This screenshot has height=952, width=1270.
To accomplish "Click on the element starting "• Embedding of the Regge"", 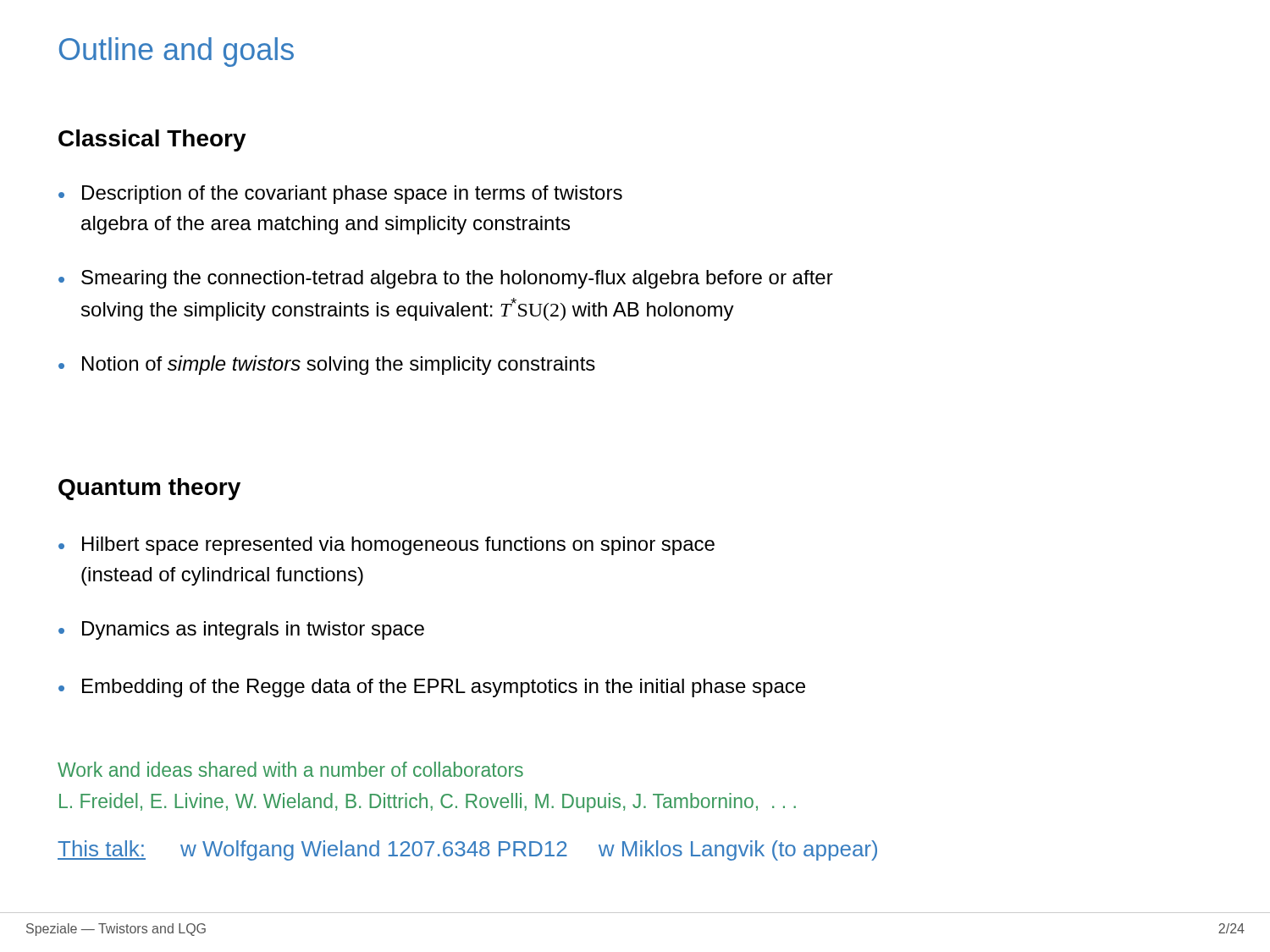I will coord(432,688).
